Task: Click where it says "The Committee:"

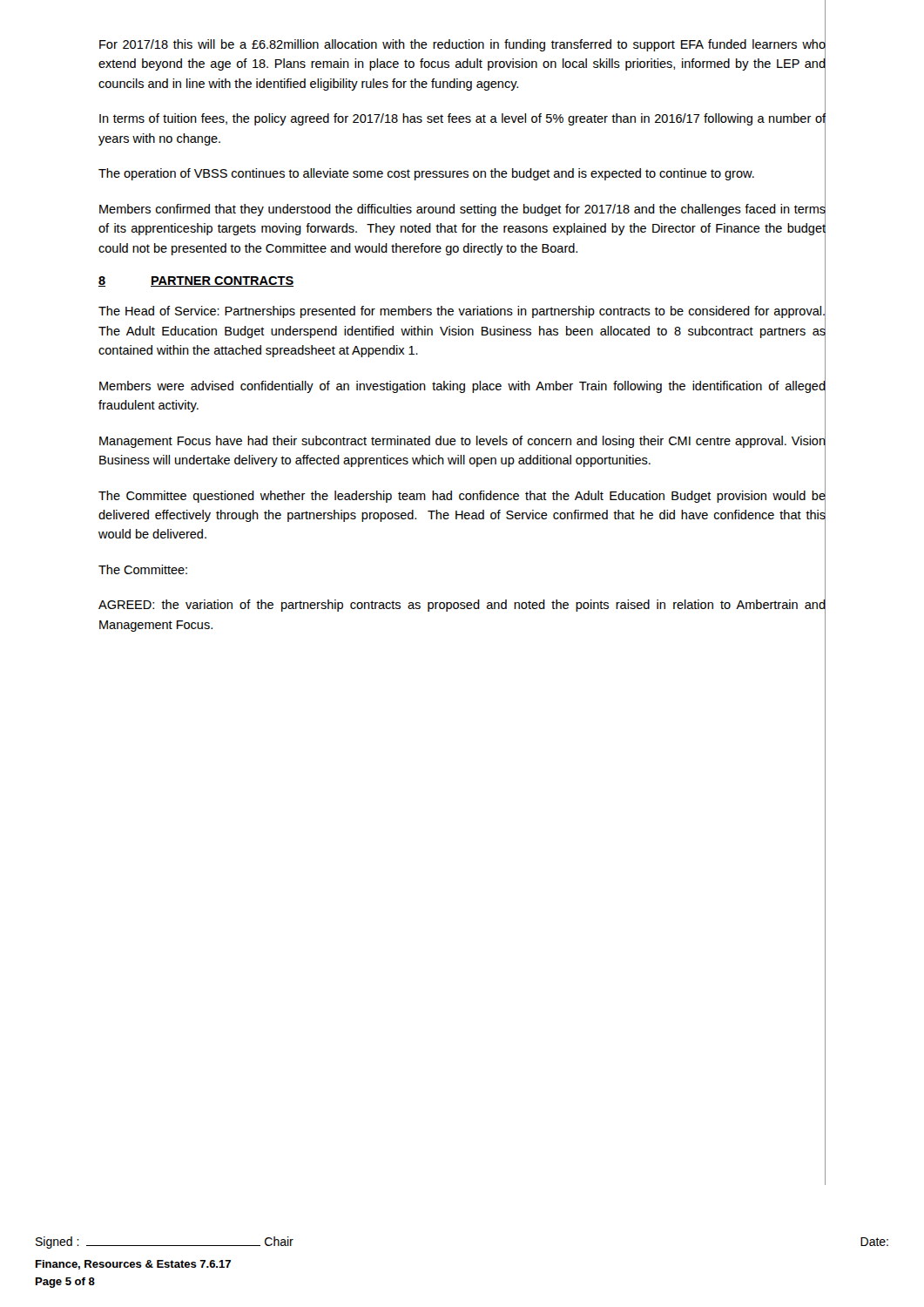Action: [143, 570]
